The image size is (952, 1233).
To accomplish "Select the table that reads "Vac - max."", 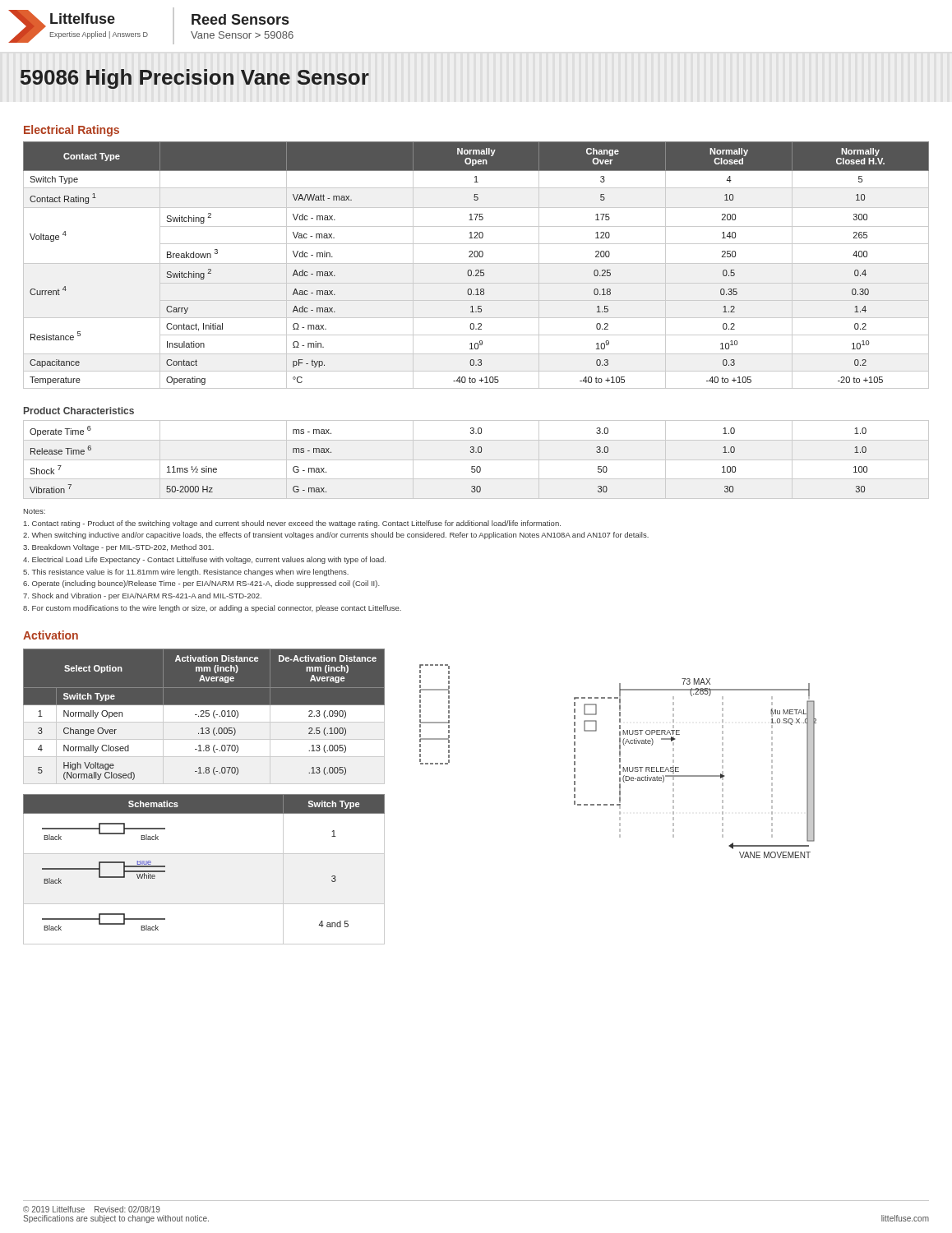I will pyautogui.click(x=476, y=265).
